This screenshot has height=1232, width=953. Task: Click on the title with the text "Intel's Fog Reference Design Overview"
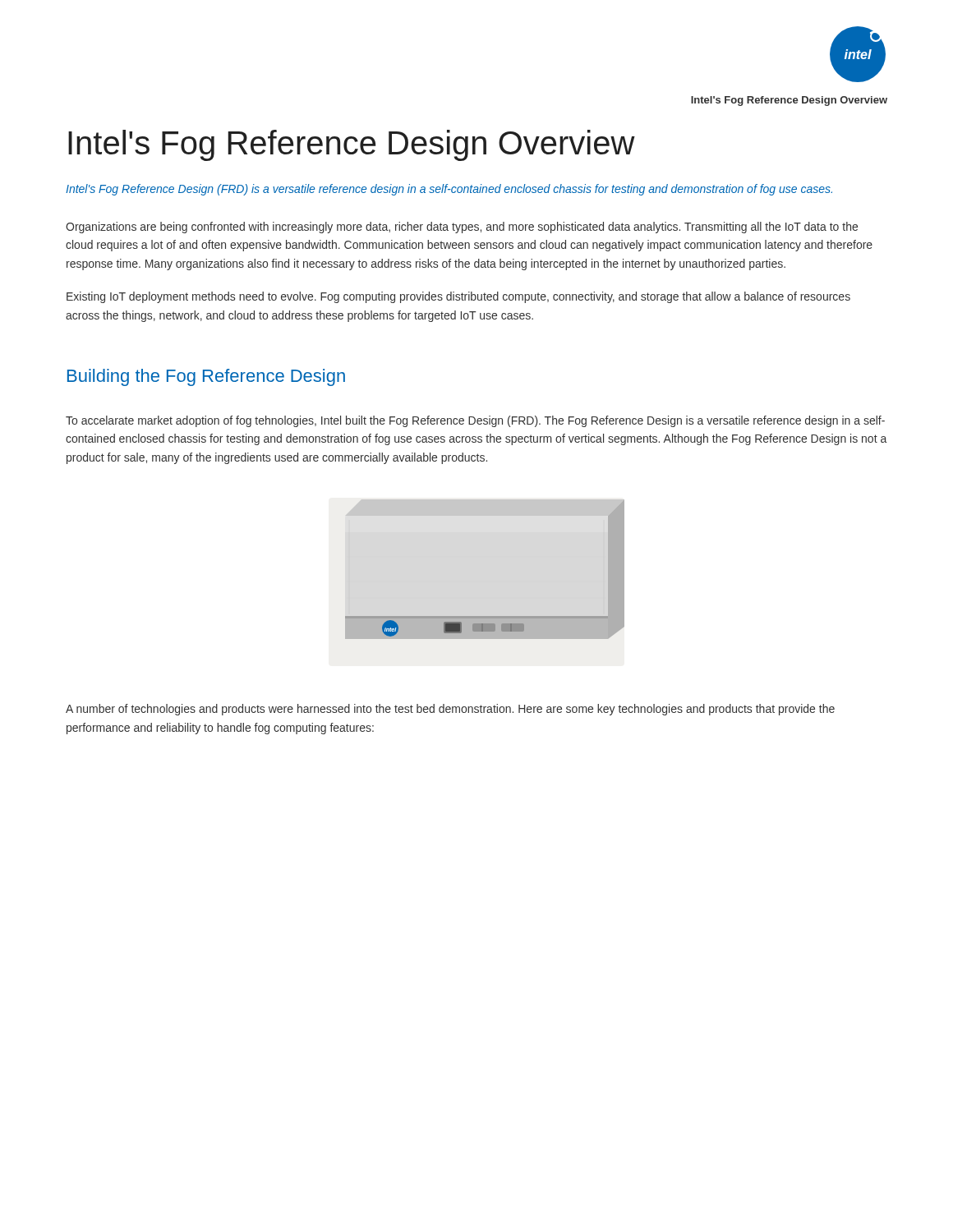pyautogui.click(x=350, y=143)
